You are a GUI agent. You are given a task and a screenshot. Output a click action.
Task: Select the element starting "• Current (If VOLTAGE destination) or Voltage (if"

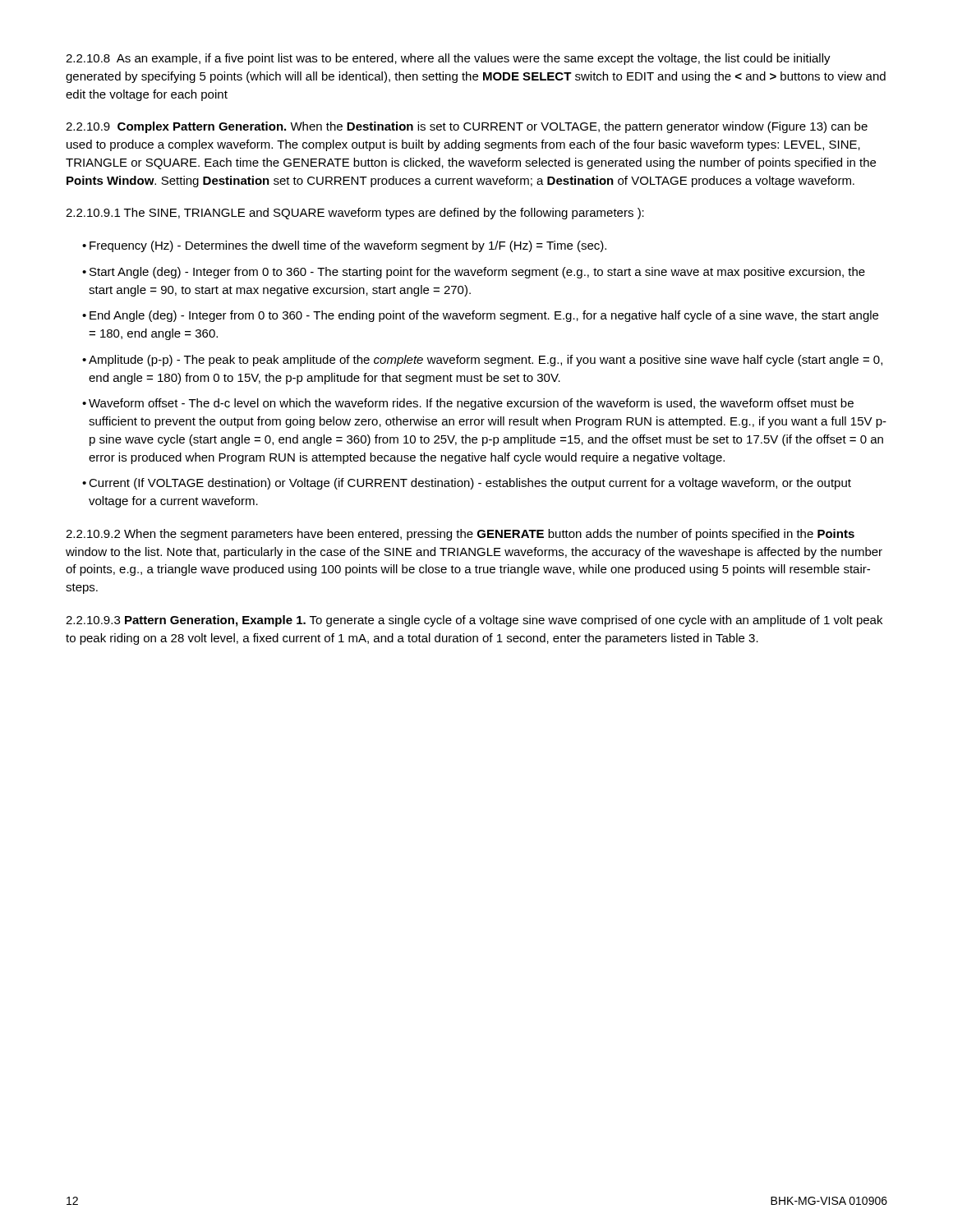point(476,492)
